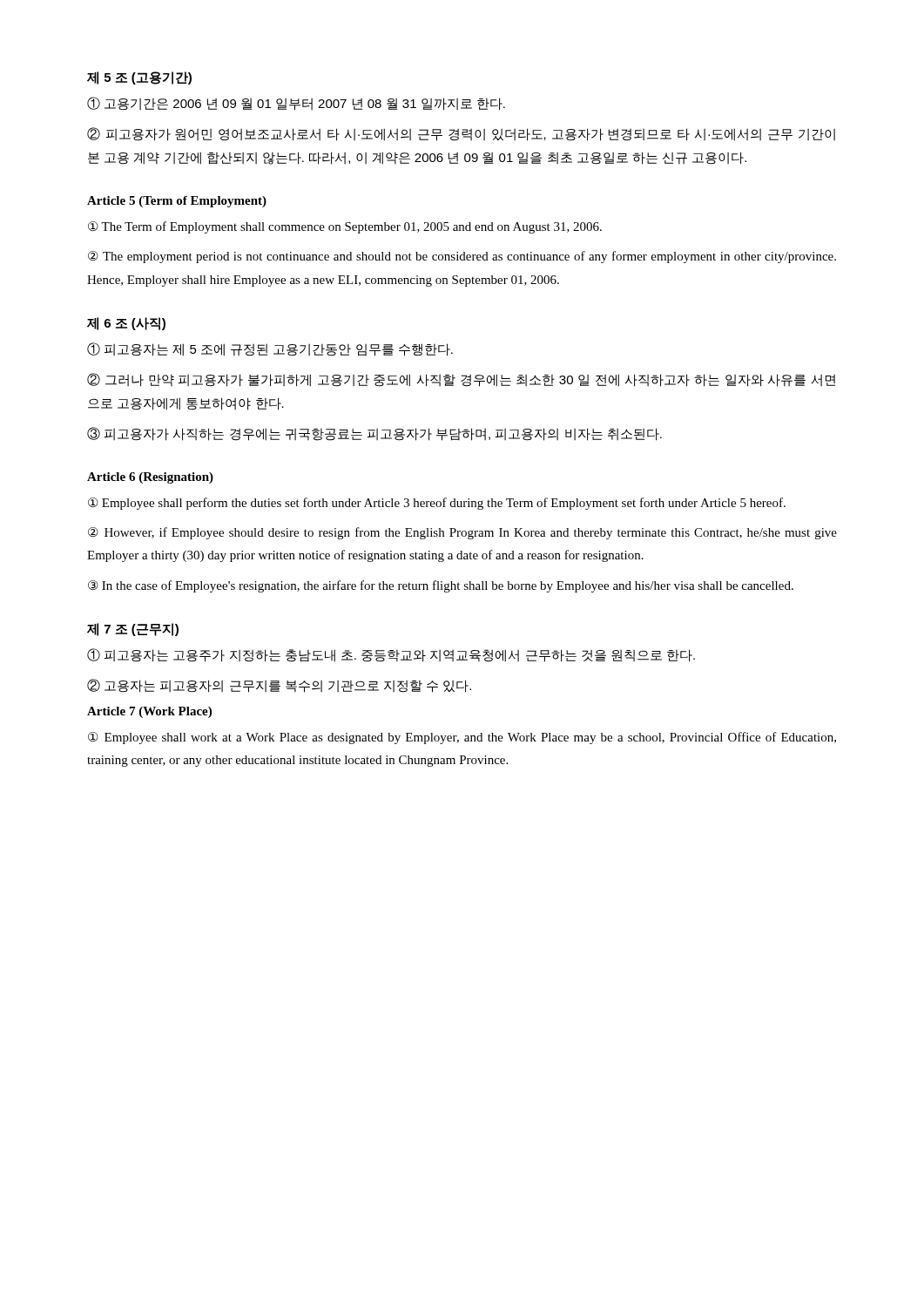Locate the text block starting "② 피고용자가 원어민"

pos(462,146)
